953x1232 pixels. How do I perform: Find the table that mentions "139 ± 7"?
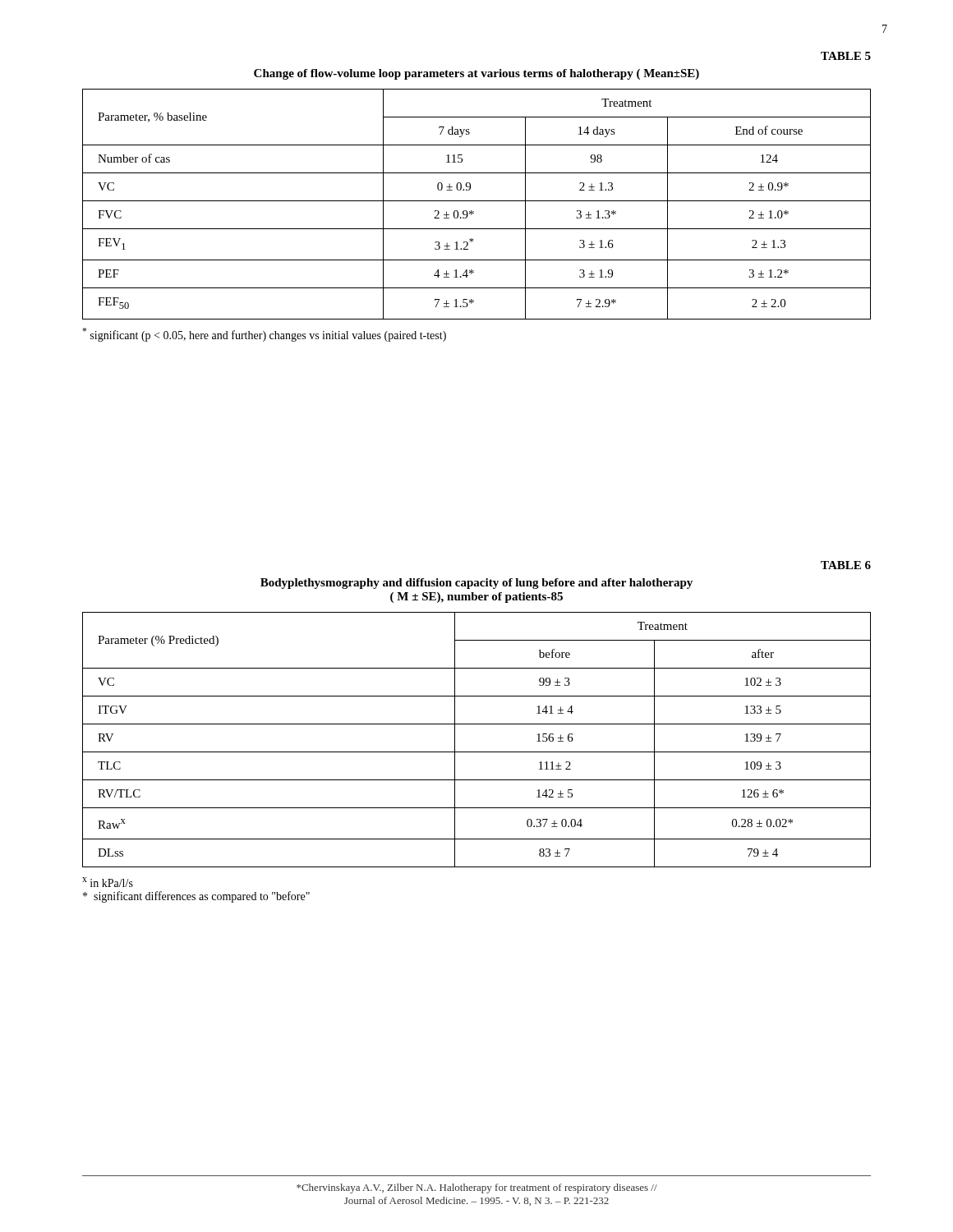(x=476, y=740)
